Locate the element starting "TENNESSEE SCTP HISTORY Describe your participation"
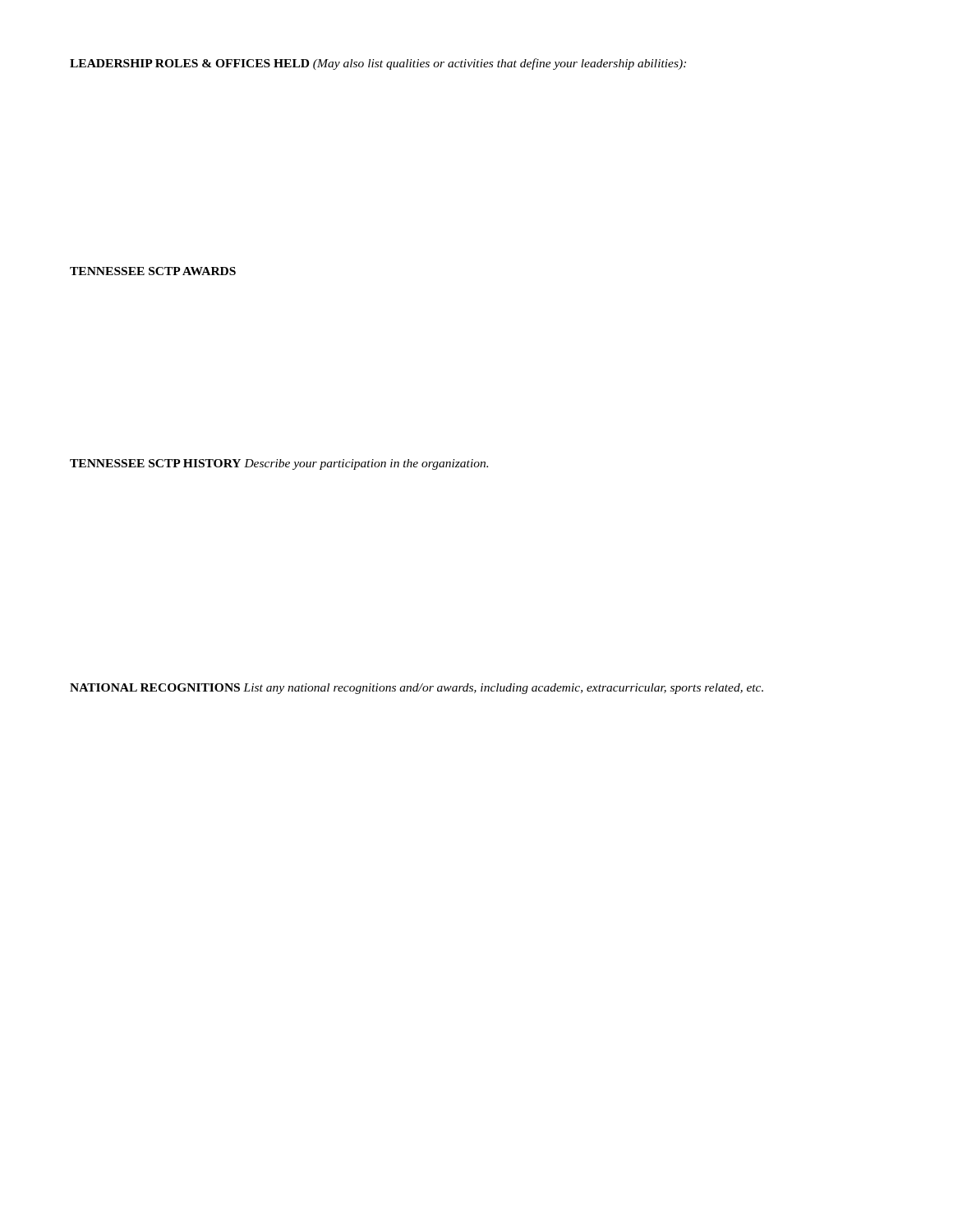Viewport: 953px width, 1232px height. click(x=280, y=462)
